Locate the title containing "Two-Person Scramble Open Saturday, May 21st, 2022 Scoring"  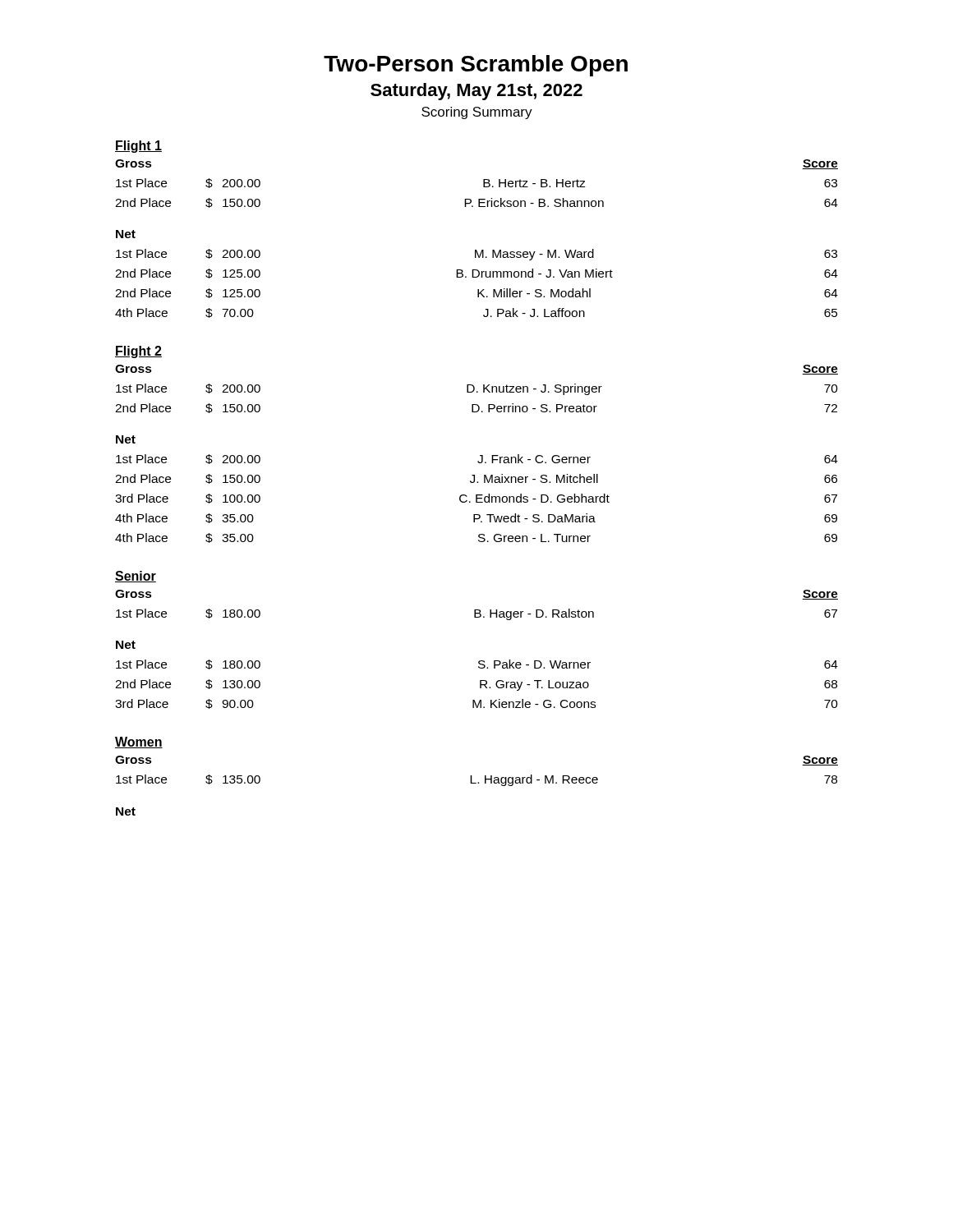coord(476,85)
